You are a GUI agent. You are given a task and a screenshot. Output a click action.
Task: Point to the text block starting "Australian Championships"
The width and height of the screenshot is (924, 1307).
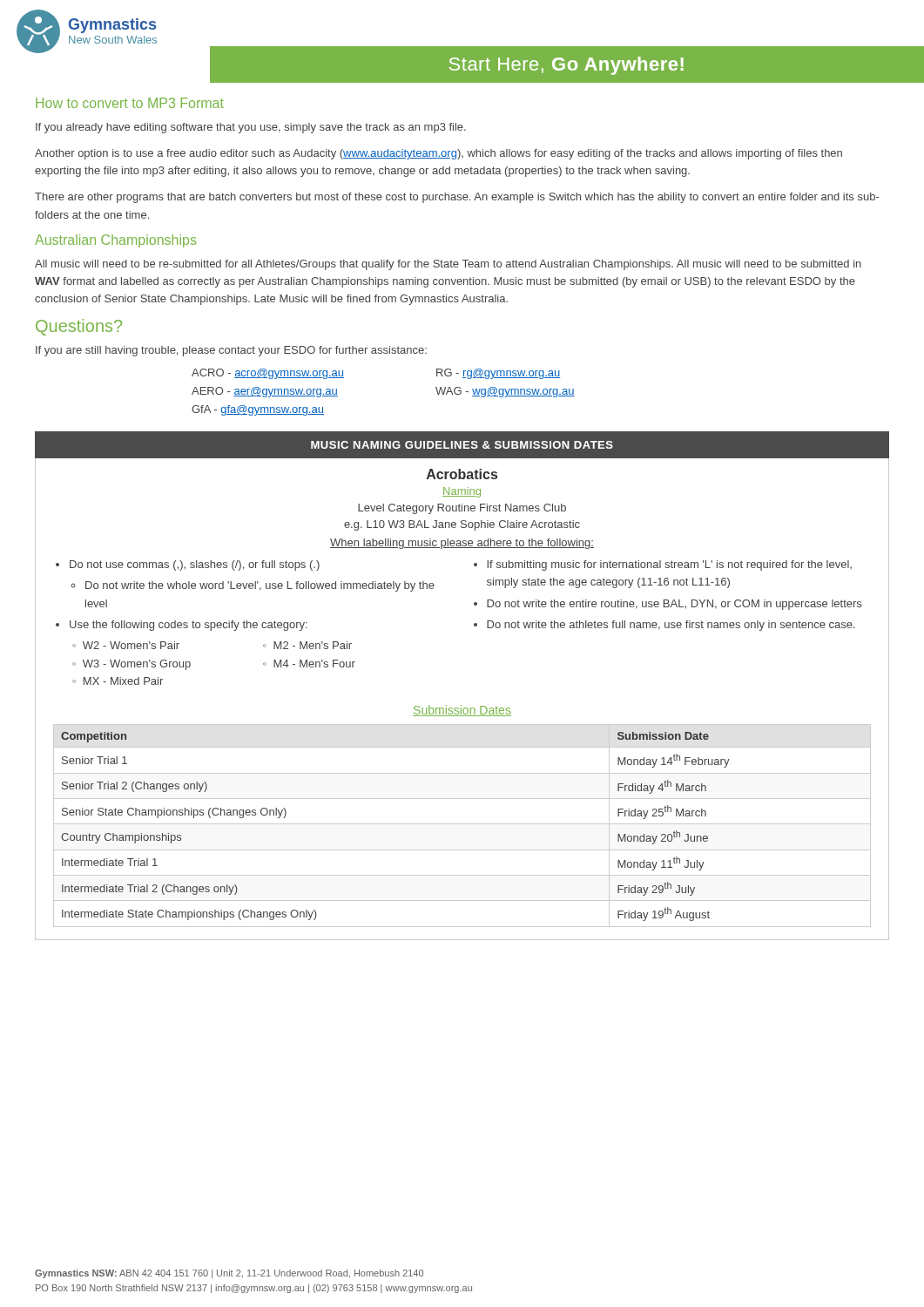tap(116, 240)
